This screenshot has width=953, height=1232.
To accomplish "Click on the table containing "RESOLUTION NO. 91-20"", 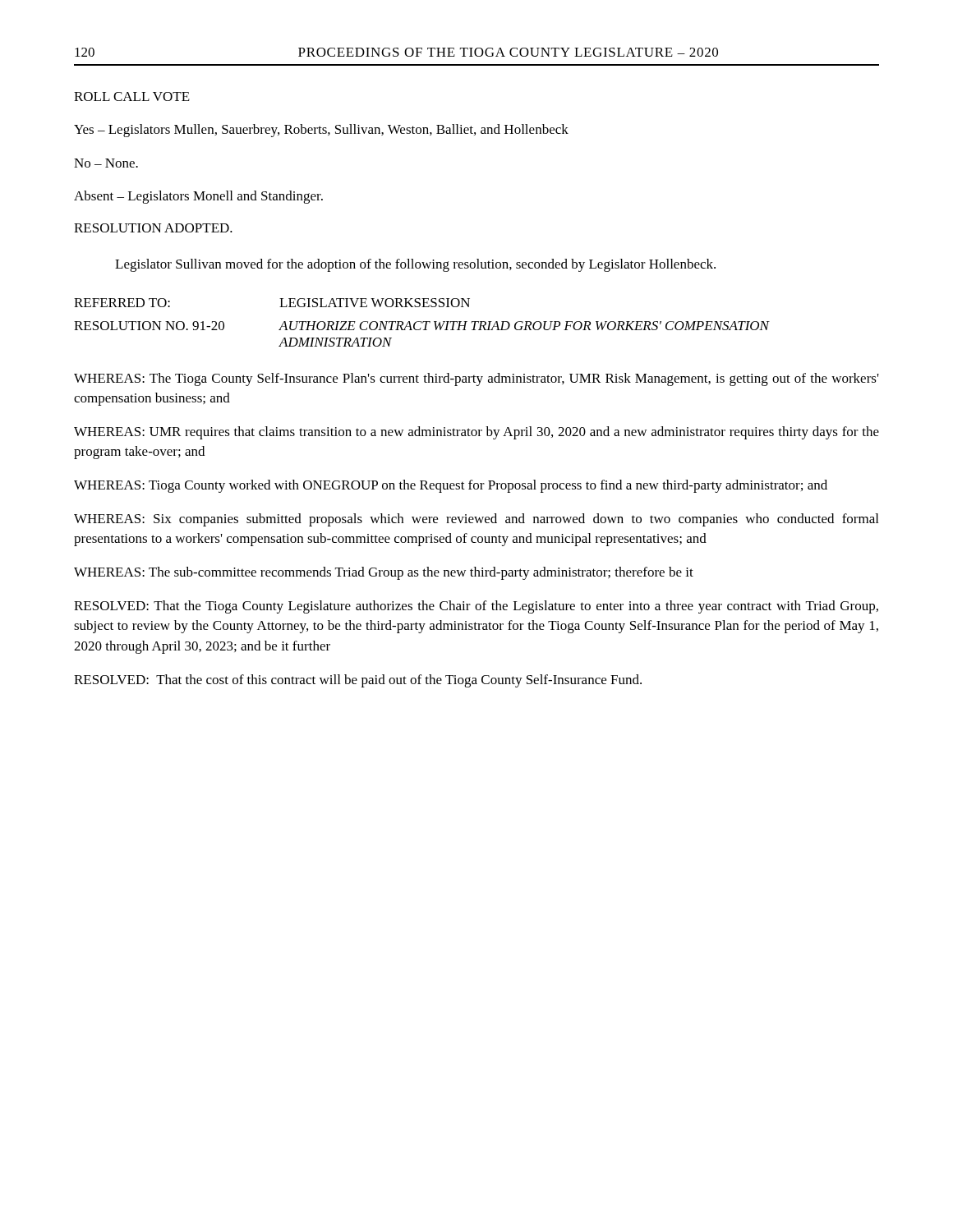I will 476,322.
